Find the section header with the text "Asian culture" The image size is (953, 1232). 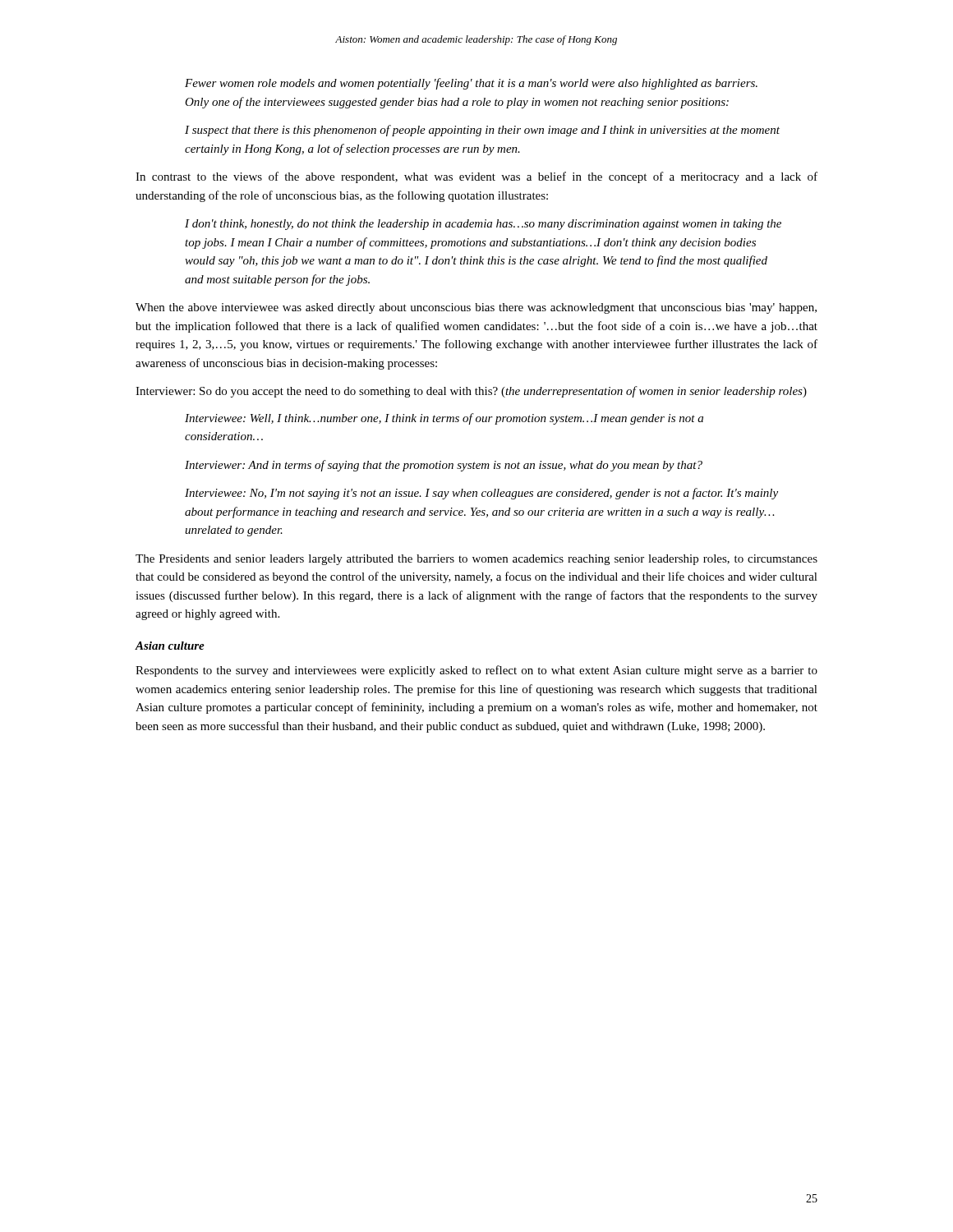(x=170, y=645)
